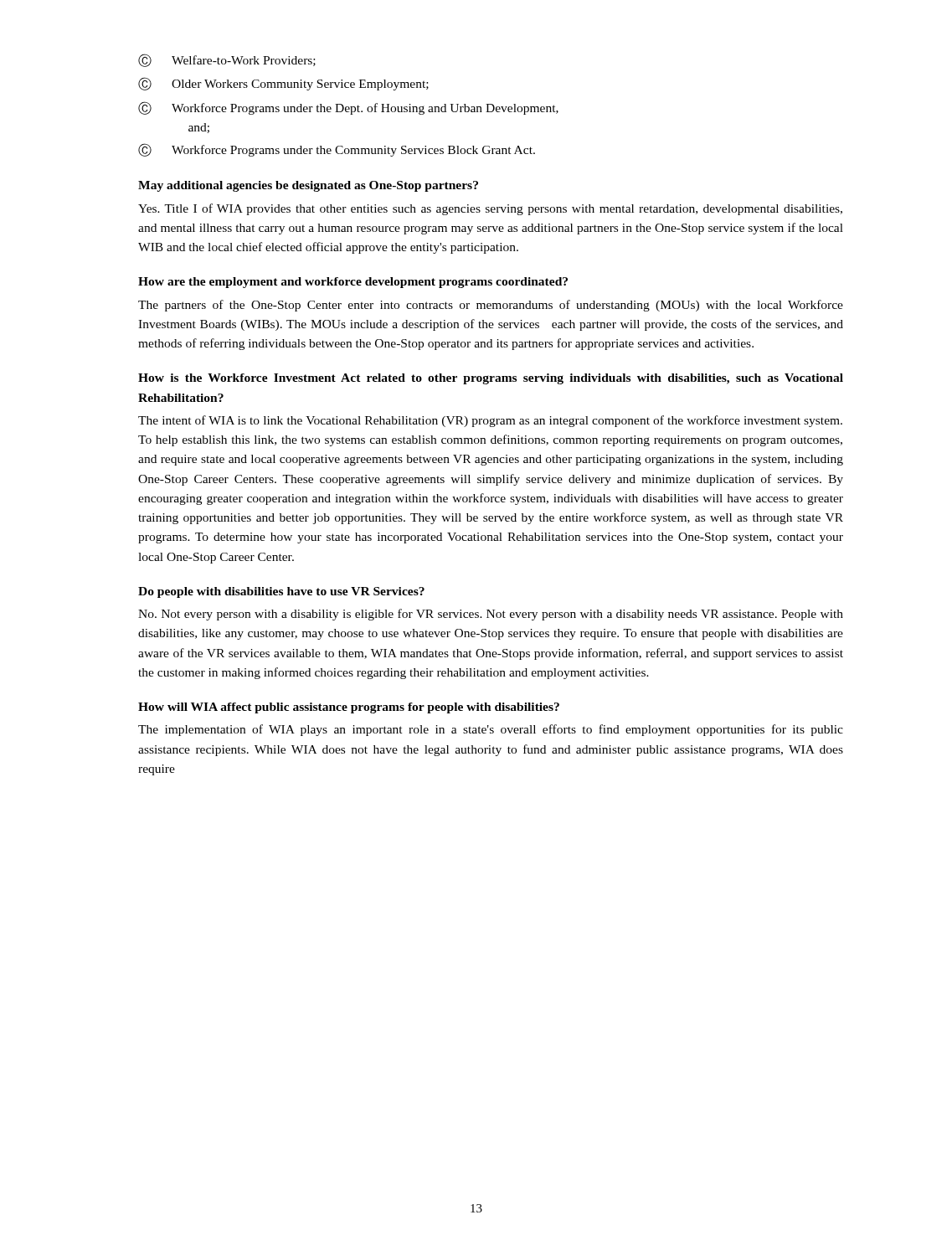Where is the section header that starts "May additional agencies"?
Image resolution: width=952 pixels, height=1256 pixels.
click(x=308, y=185)
